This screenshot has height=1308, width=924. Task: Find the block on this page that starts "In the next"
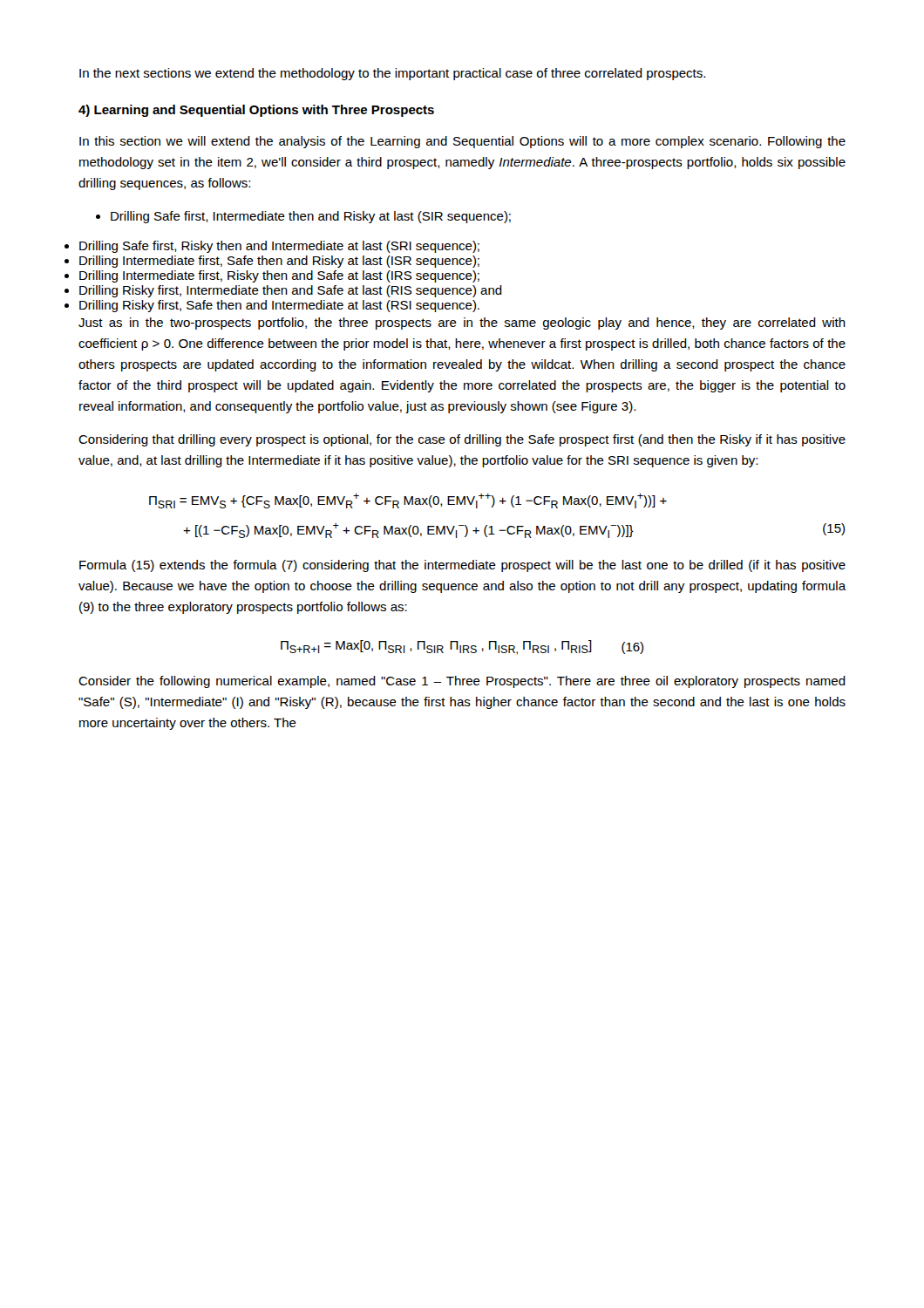click(x=462, y=73)
